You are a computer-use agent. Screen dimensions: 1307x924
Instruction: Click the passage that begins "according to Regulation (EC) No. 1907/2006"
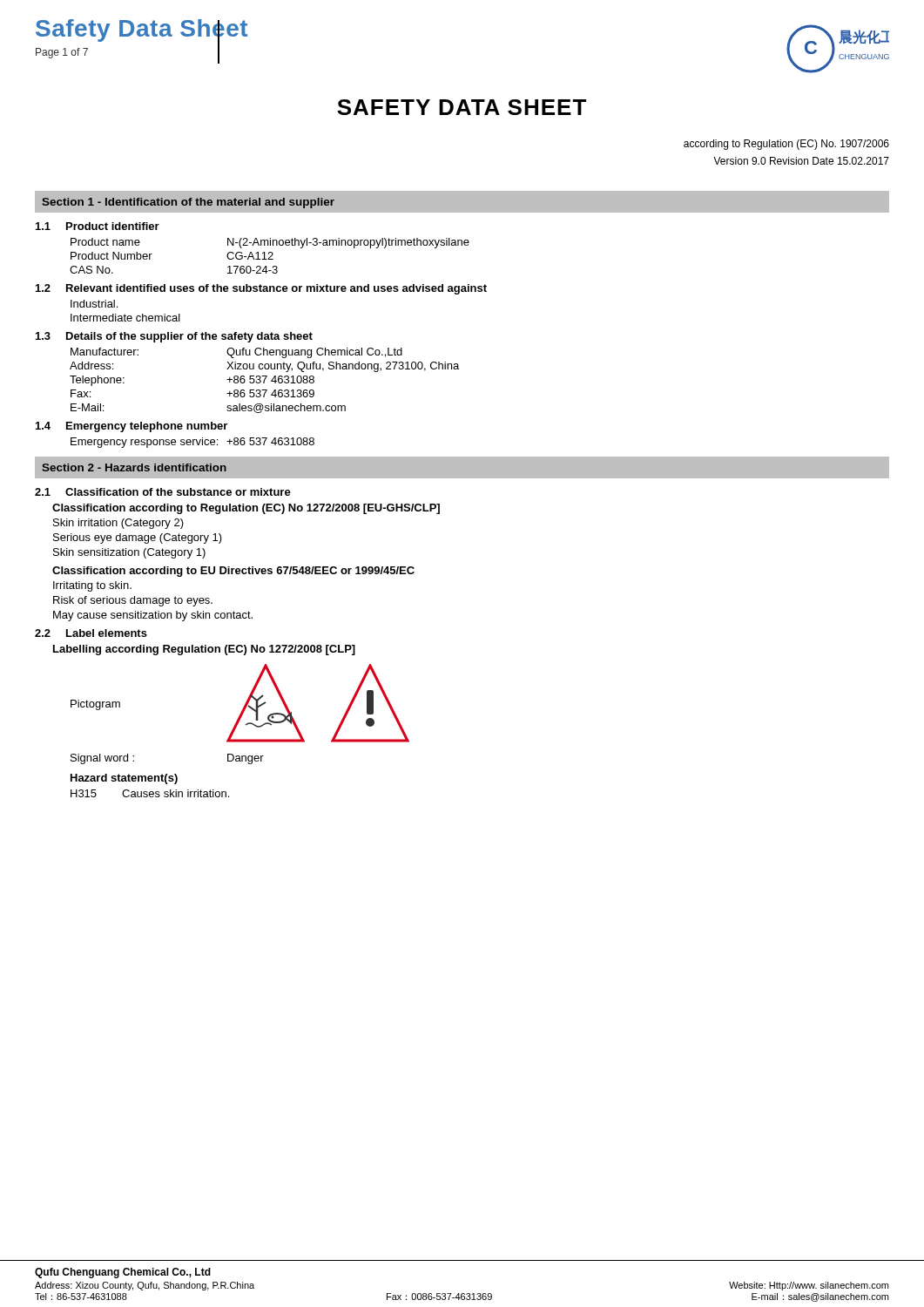[x=786, y=153]
